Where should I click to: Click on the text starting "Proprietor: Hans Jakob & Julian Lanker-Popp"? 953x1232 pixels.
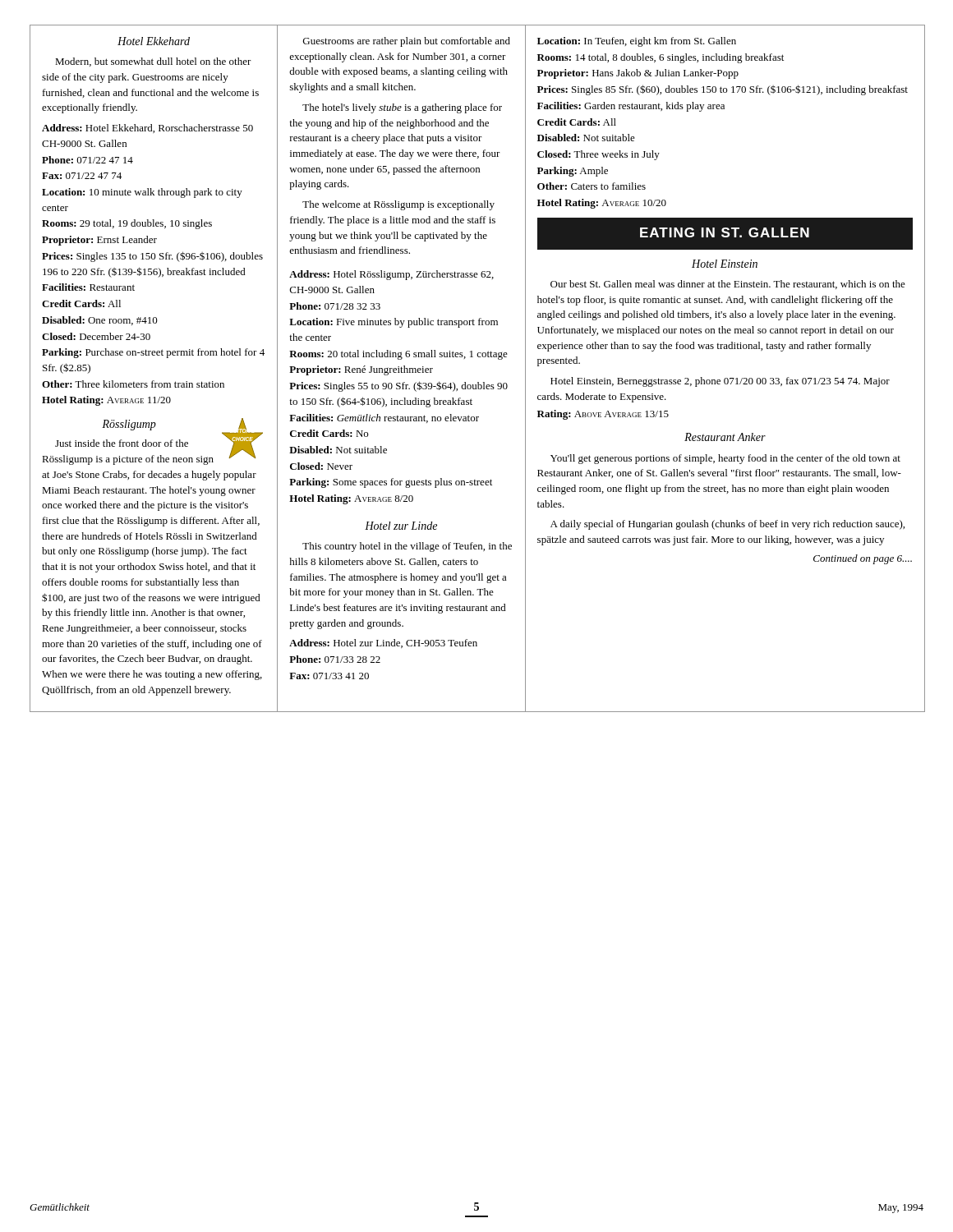click(638, 73)
